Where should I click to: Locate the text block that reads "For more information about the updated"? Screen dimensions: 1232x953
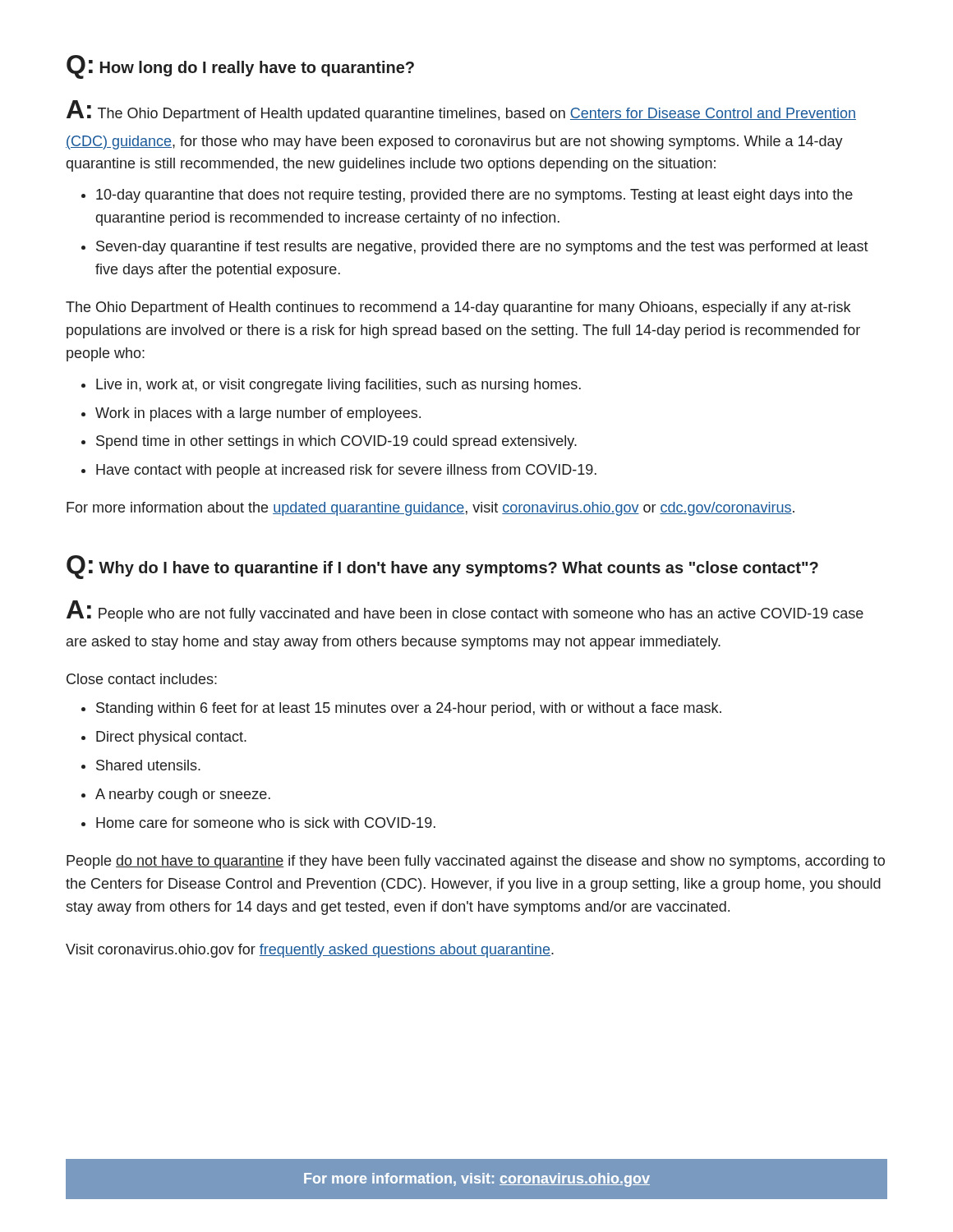point(431,508)
